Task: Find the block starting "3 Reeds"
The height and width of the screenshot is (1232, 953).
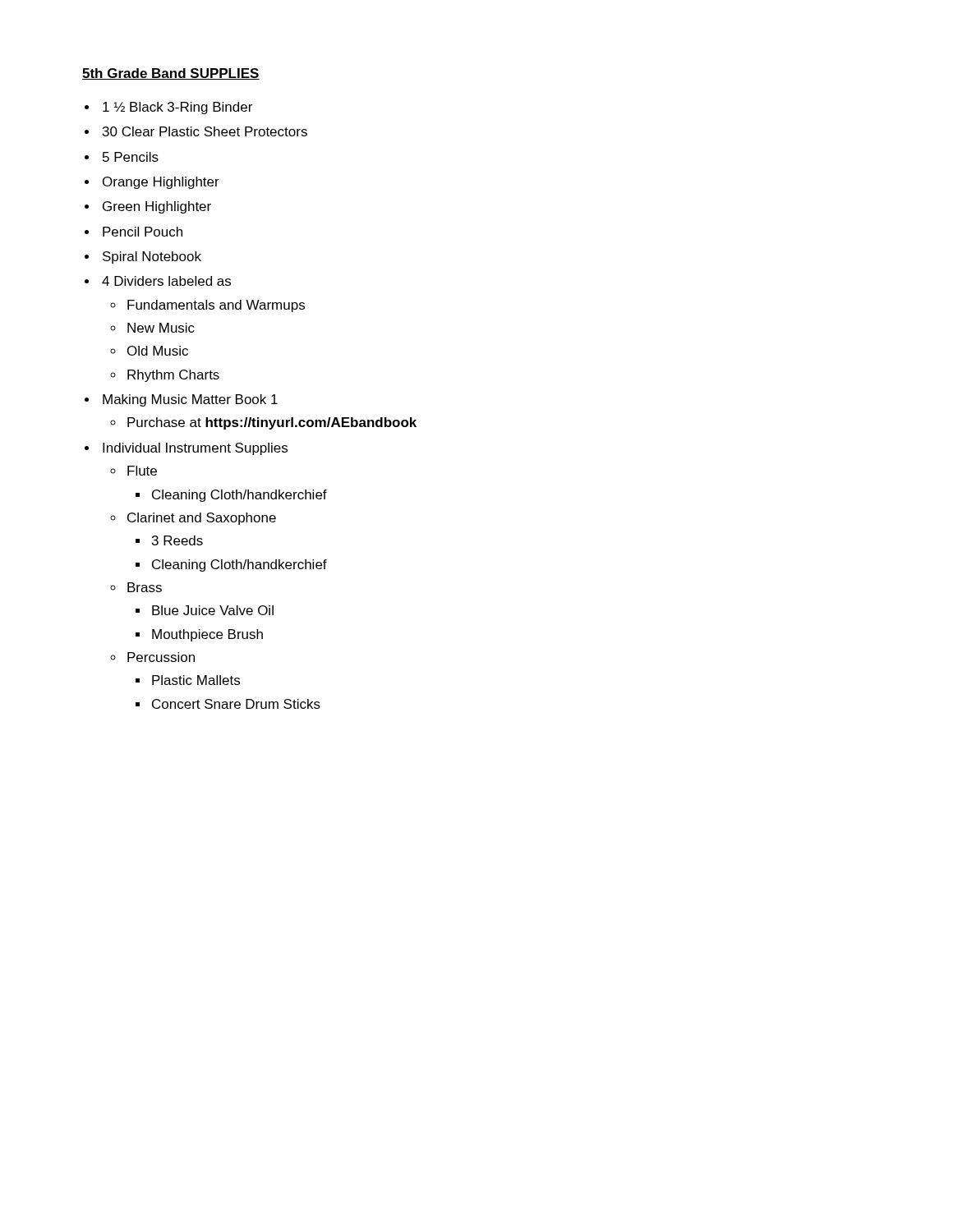Action: tap(177, 541)
